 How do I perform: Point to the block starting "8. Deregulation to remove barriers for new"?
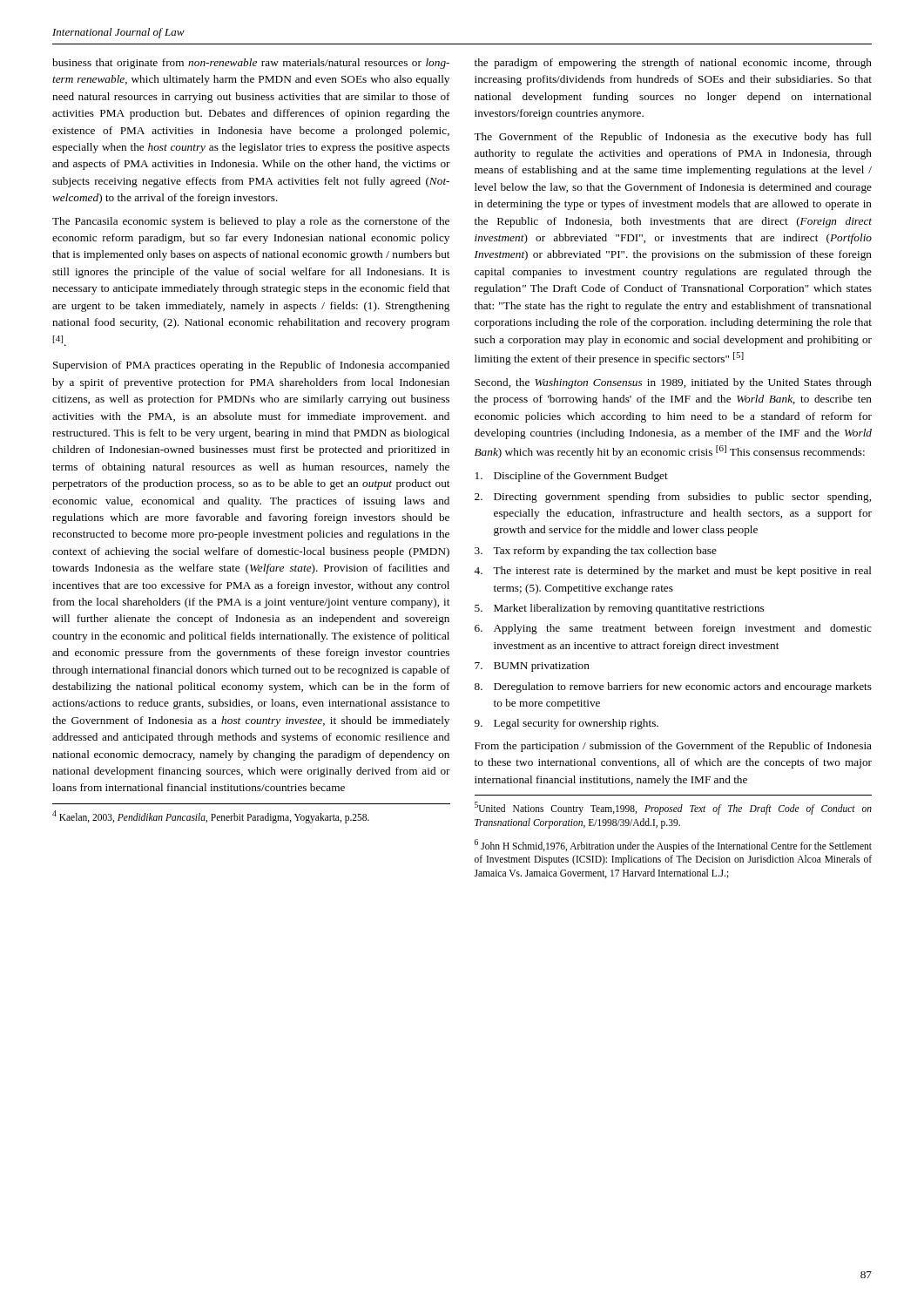click(x=673, y=694)
